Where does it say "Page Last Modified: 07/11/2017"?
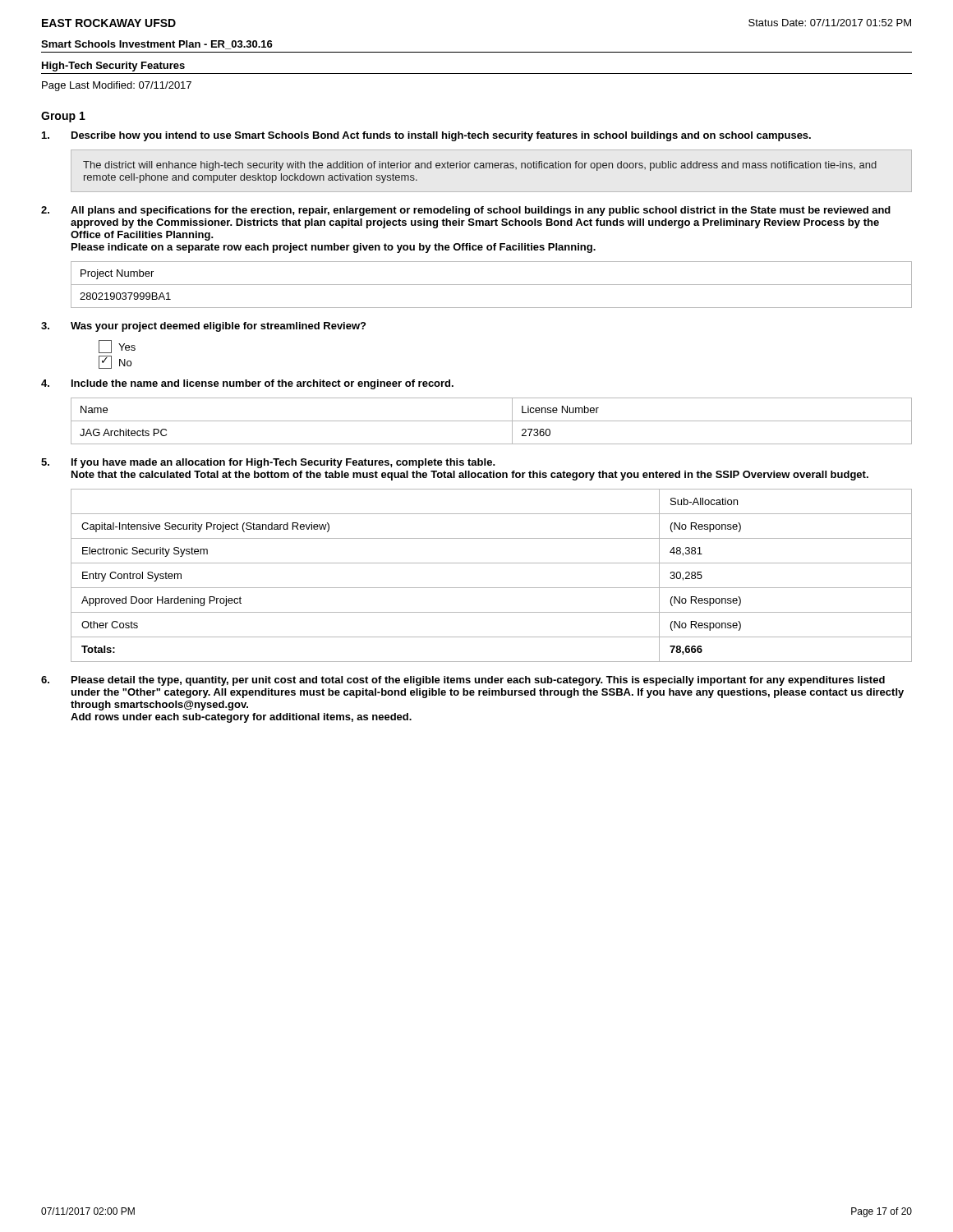 click(117, 85)
